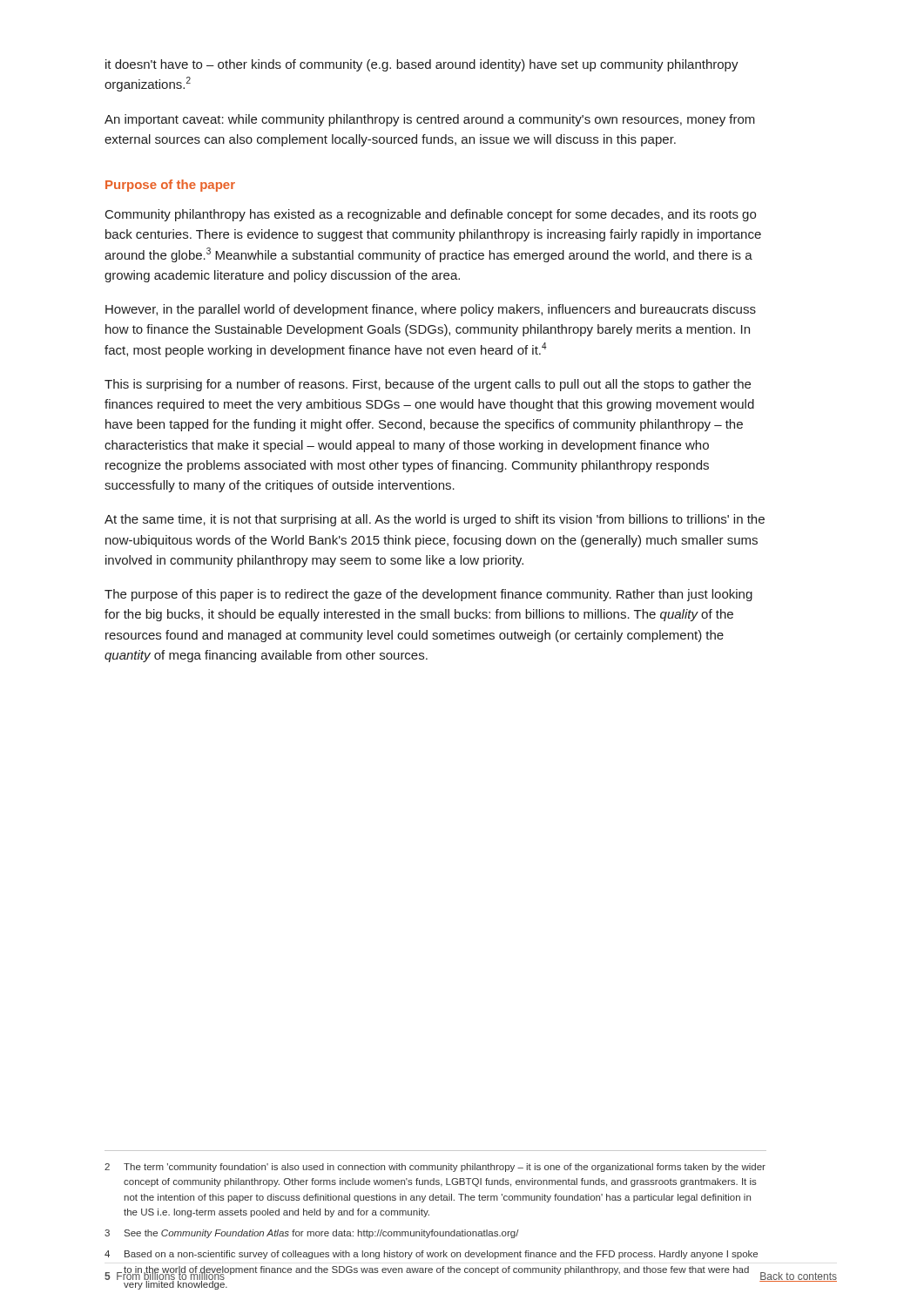Select the region starting "2 The term 'community"
The image size is (924, 1307).
pyautogui.click(x=435, y=1190)
